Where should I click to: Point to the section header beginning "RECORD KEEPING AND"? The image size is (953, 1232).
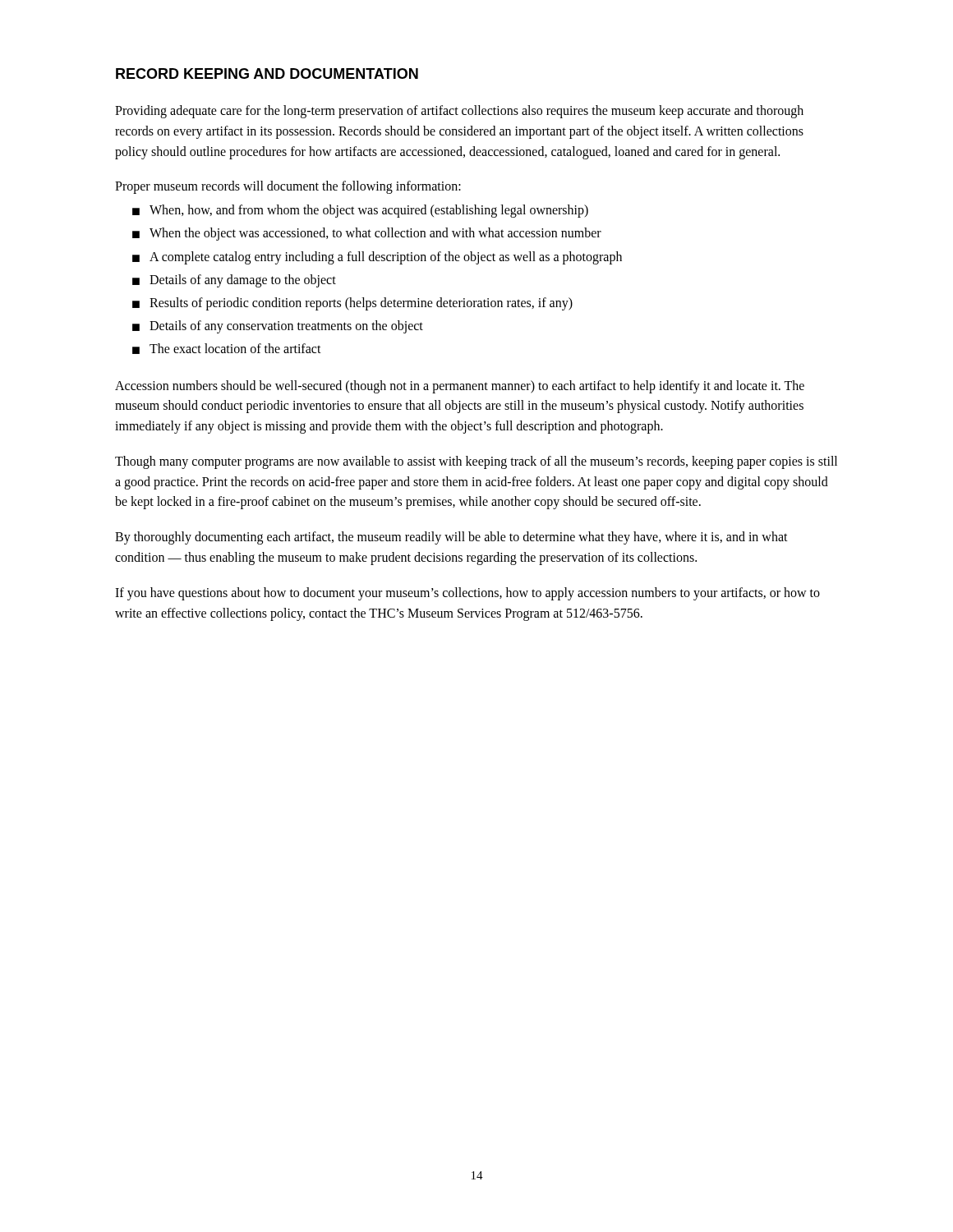point(267,74)
